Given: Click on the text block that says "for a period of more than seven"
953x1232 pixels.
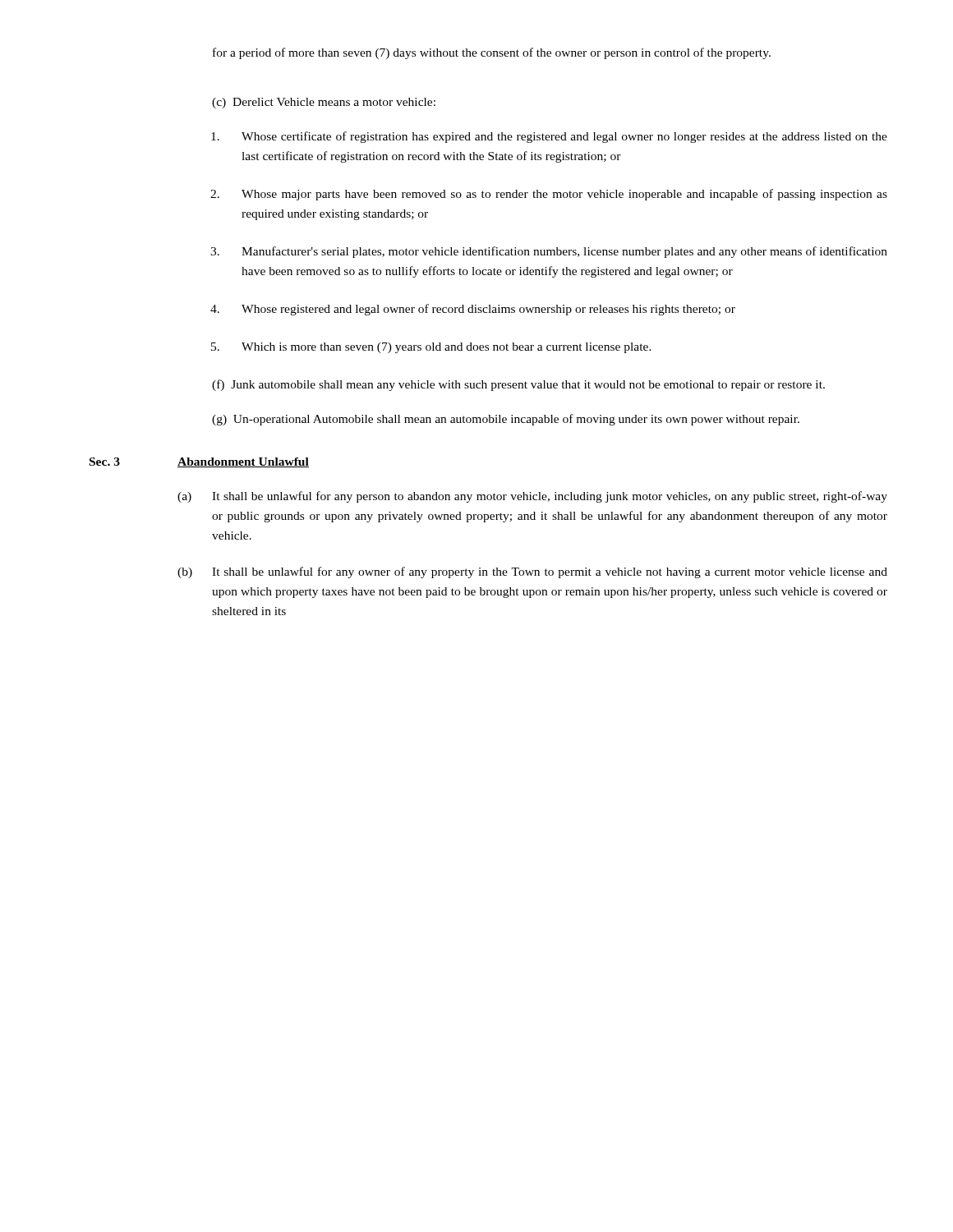Looking at the screenshot, I should click(x=492, y=52).
